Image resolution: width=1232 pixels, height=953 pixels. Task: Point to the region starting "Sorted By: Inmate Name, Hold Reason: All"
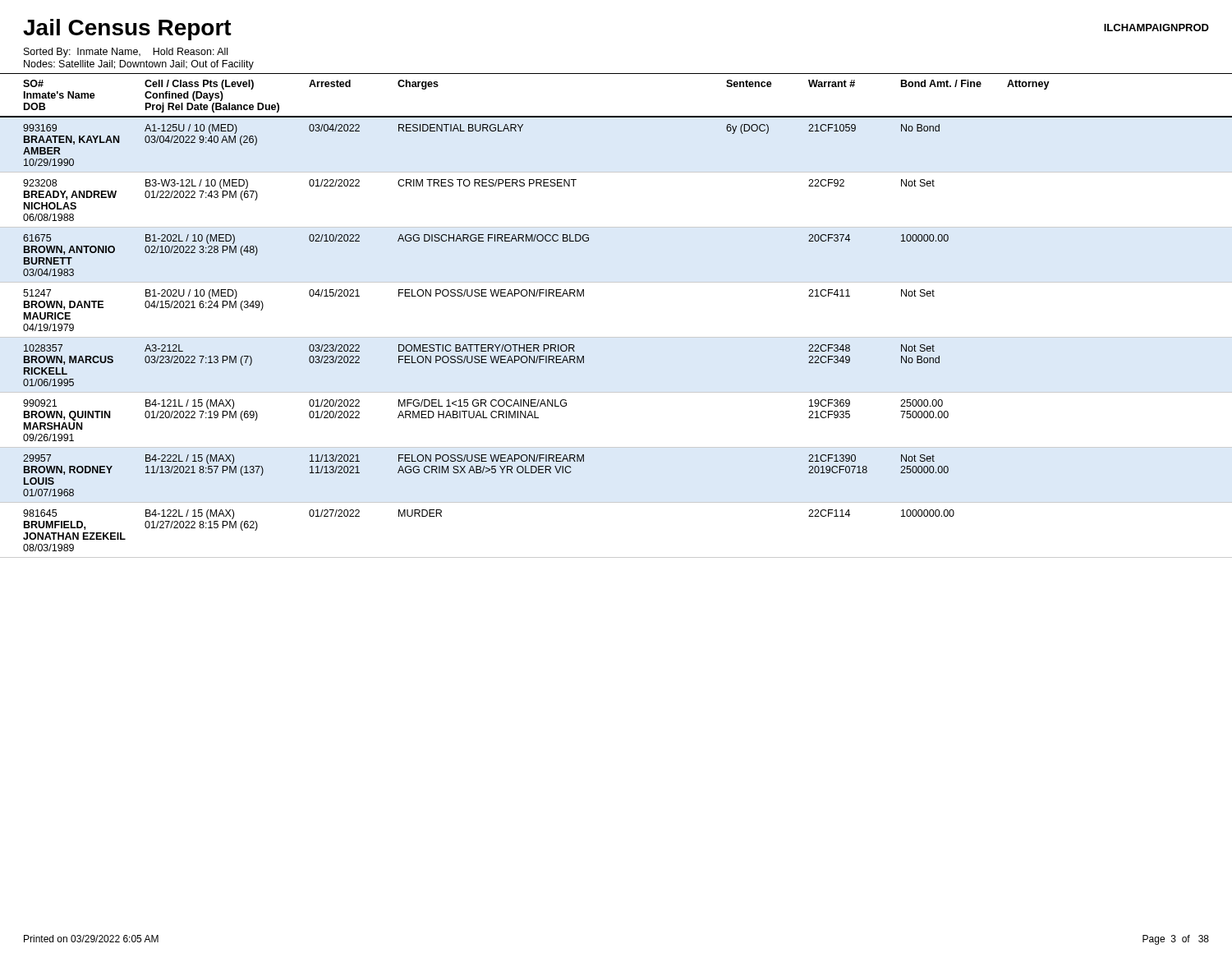[126, 52]
